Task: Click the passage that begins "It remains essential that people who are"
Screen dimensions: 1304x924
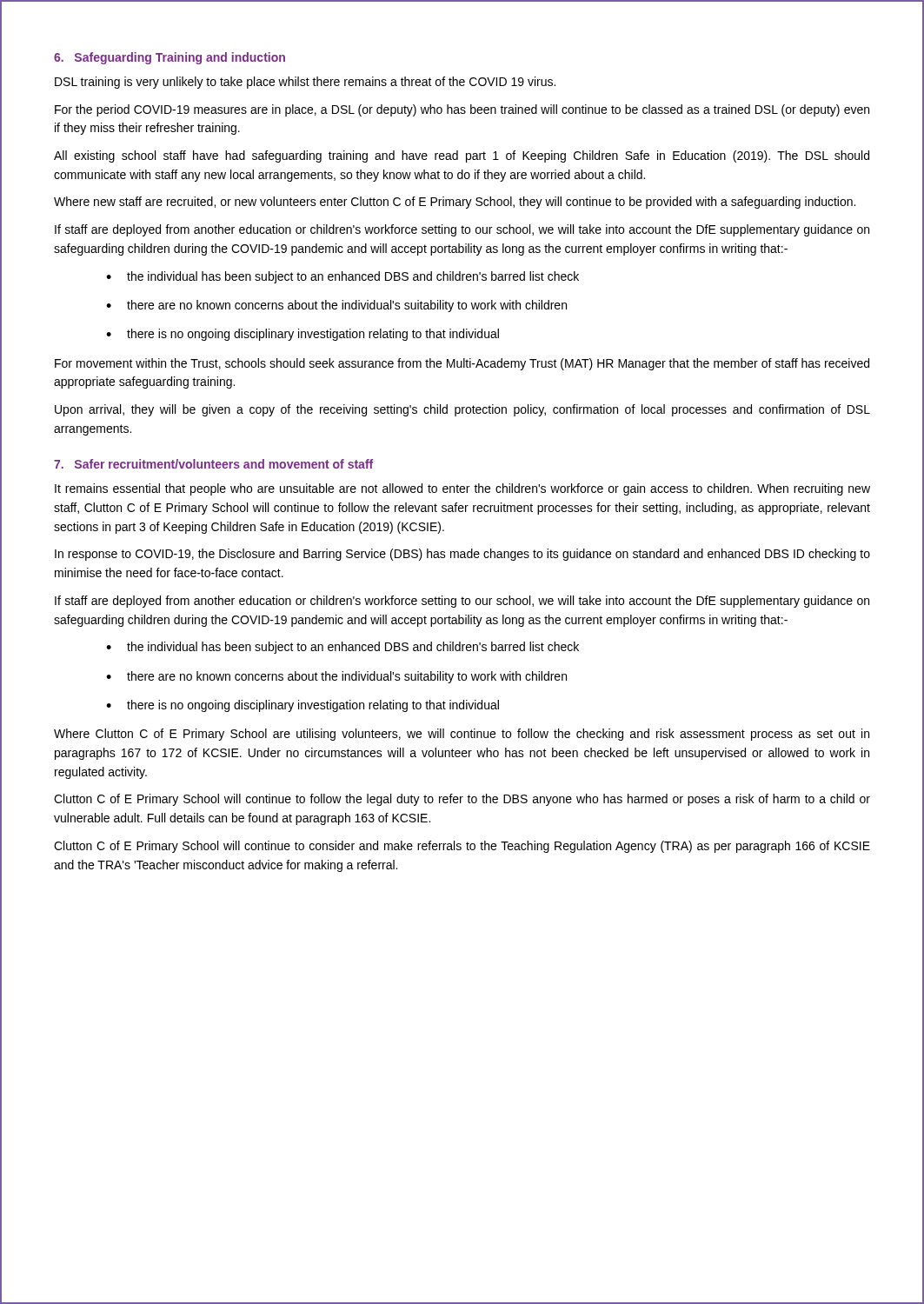Action: point(462,508)
